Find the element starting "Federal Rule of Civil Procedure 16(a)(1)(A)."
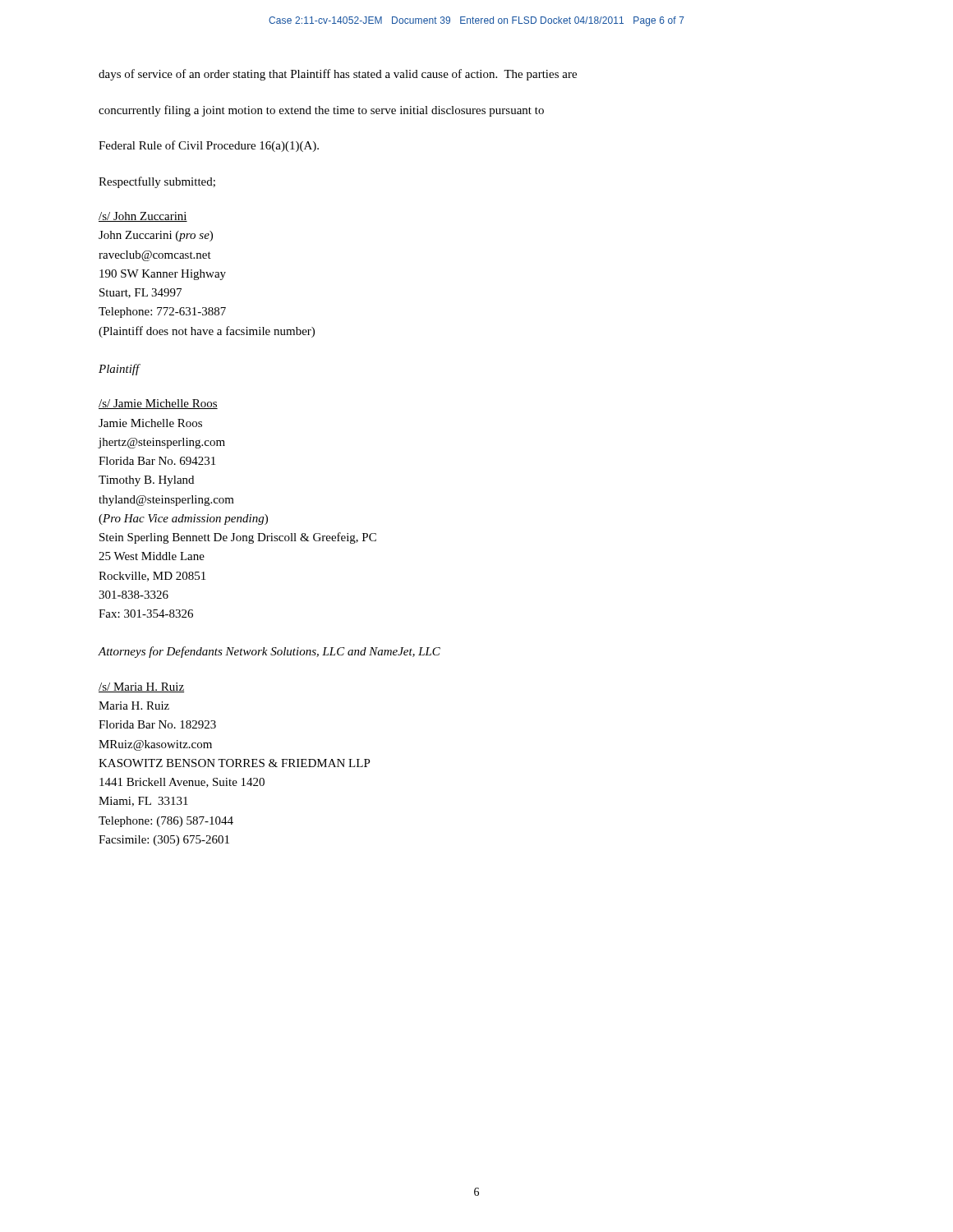The height and width of the screenshot is (1232, 953). tap(209, 145)
